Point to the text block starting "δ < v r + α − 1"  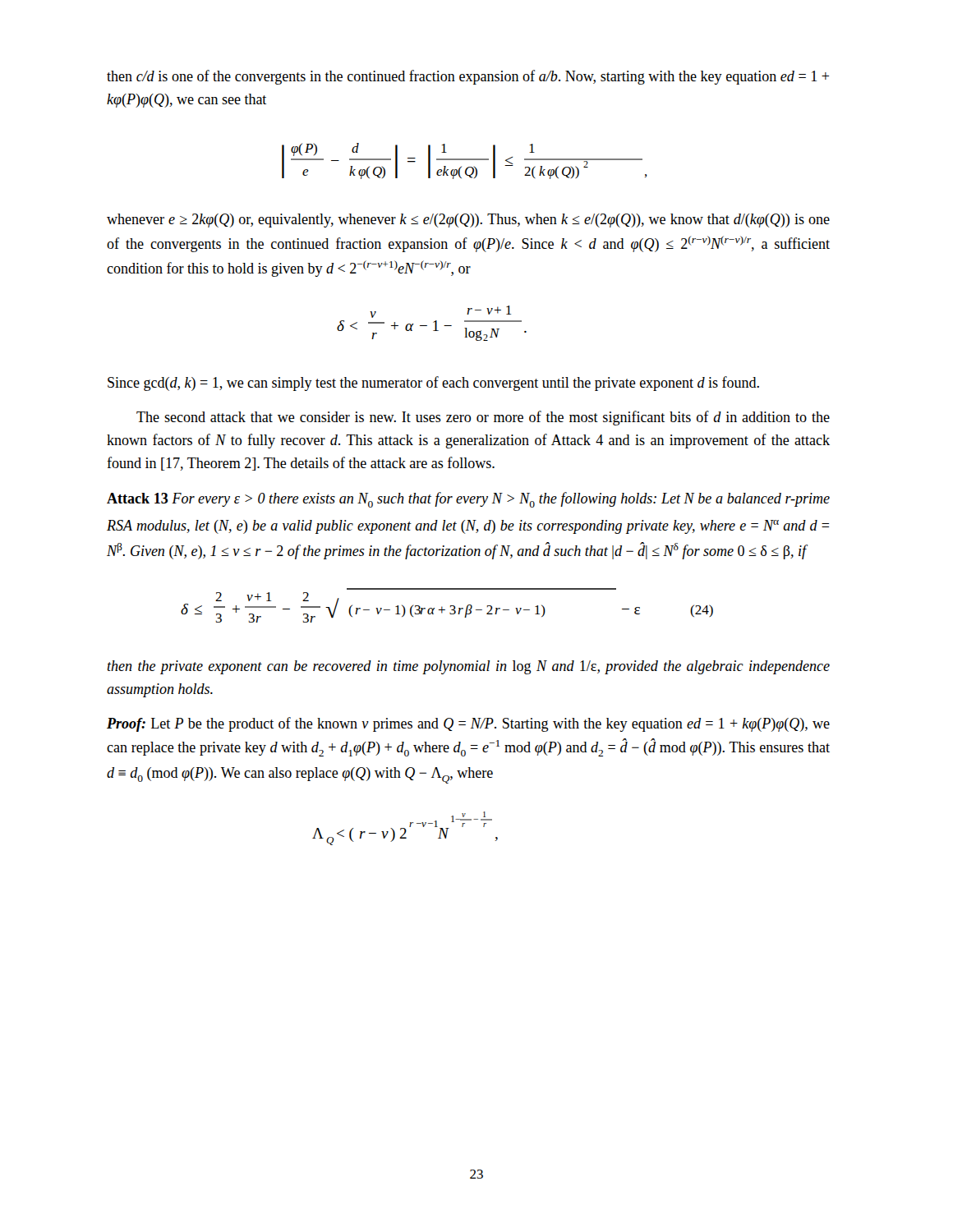click(468, 326)
